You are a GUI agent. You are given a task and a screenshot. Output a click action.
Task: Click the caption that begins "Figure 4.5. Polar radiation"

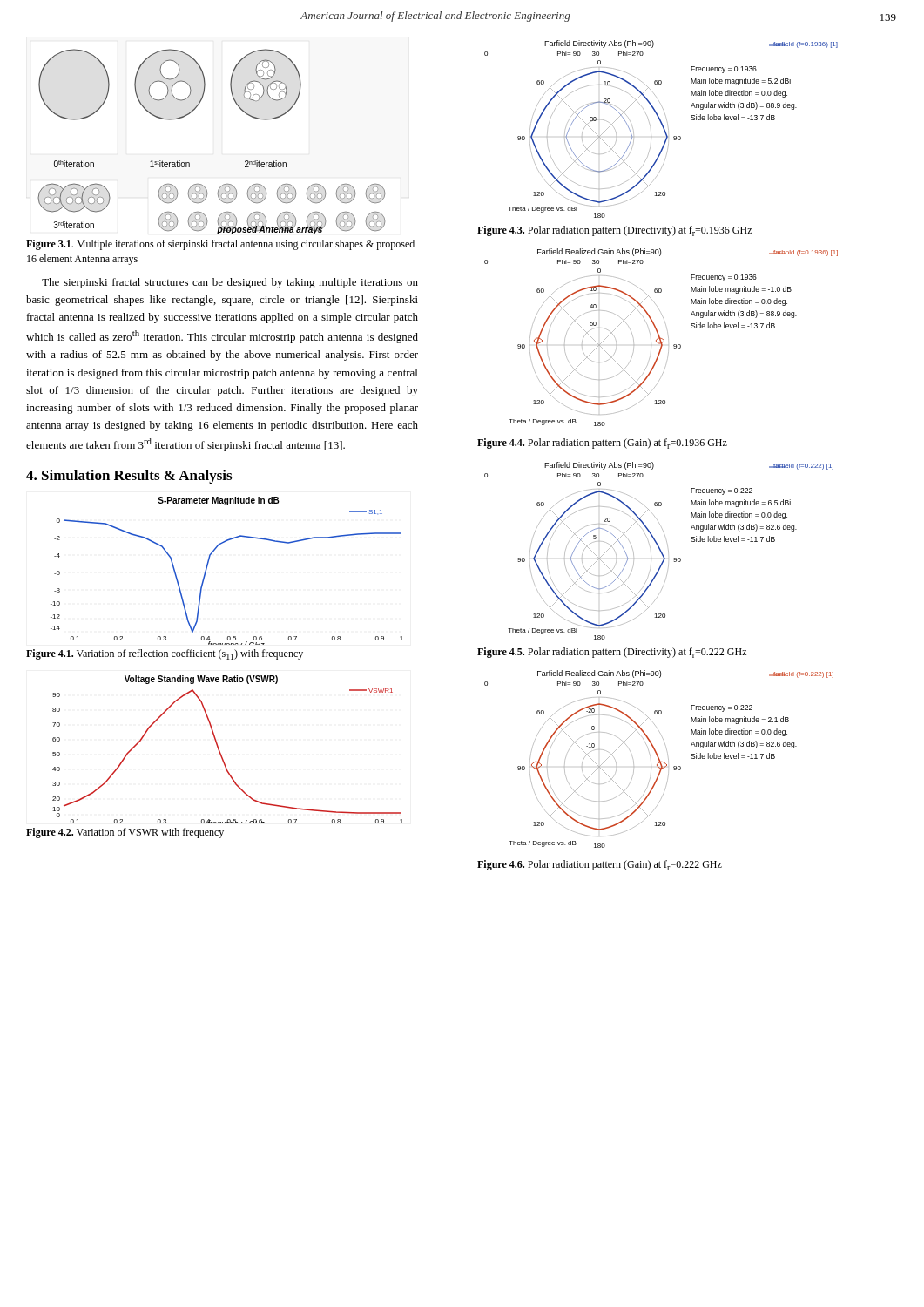click(x=612, y=653)
